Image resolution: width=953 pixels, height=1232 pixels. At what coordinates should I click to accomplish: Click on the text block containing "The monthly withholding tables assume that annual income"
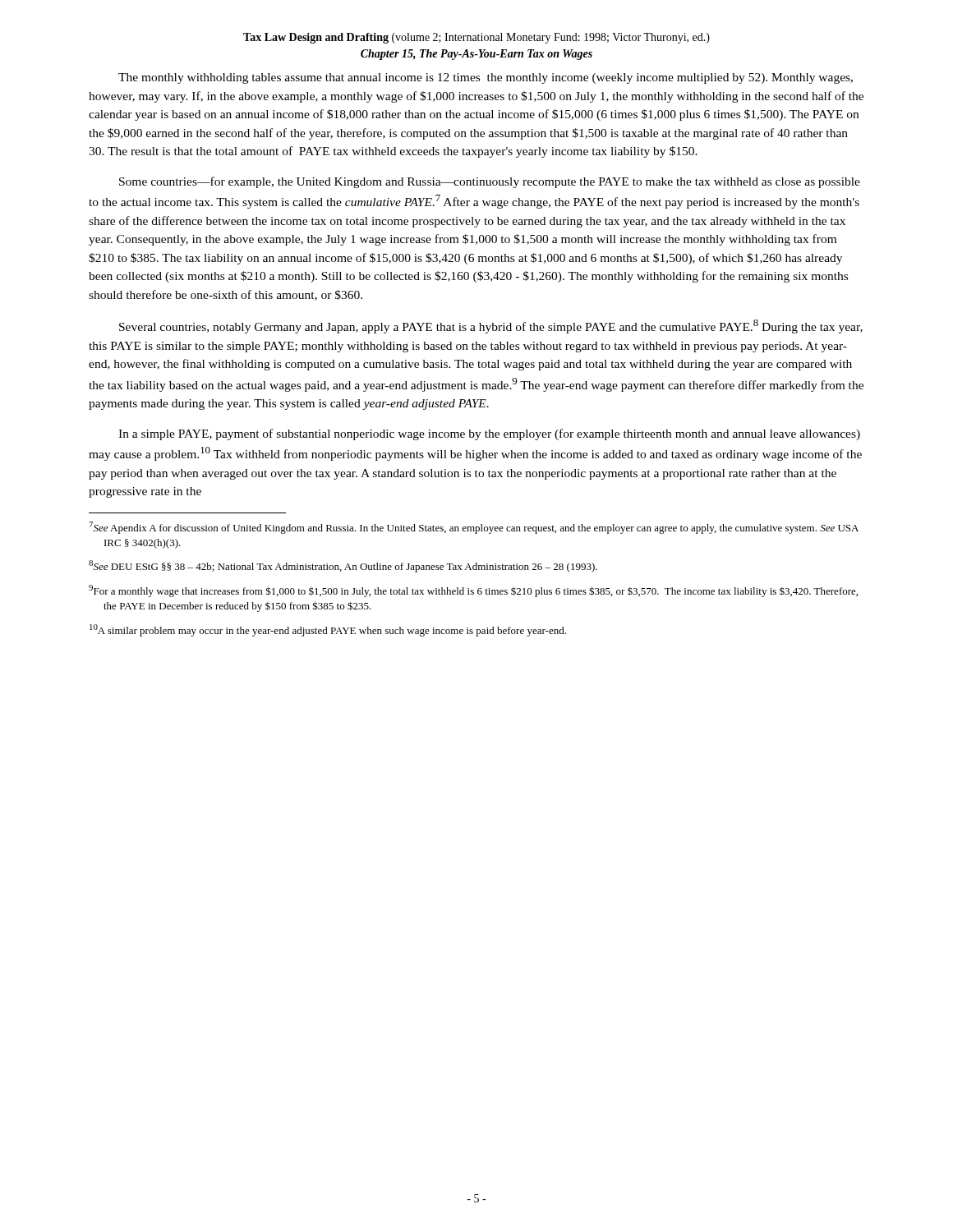(x=476, y=114)
